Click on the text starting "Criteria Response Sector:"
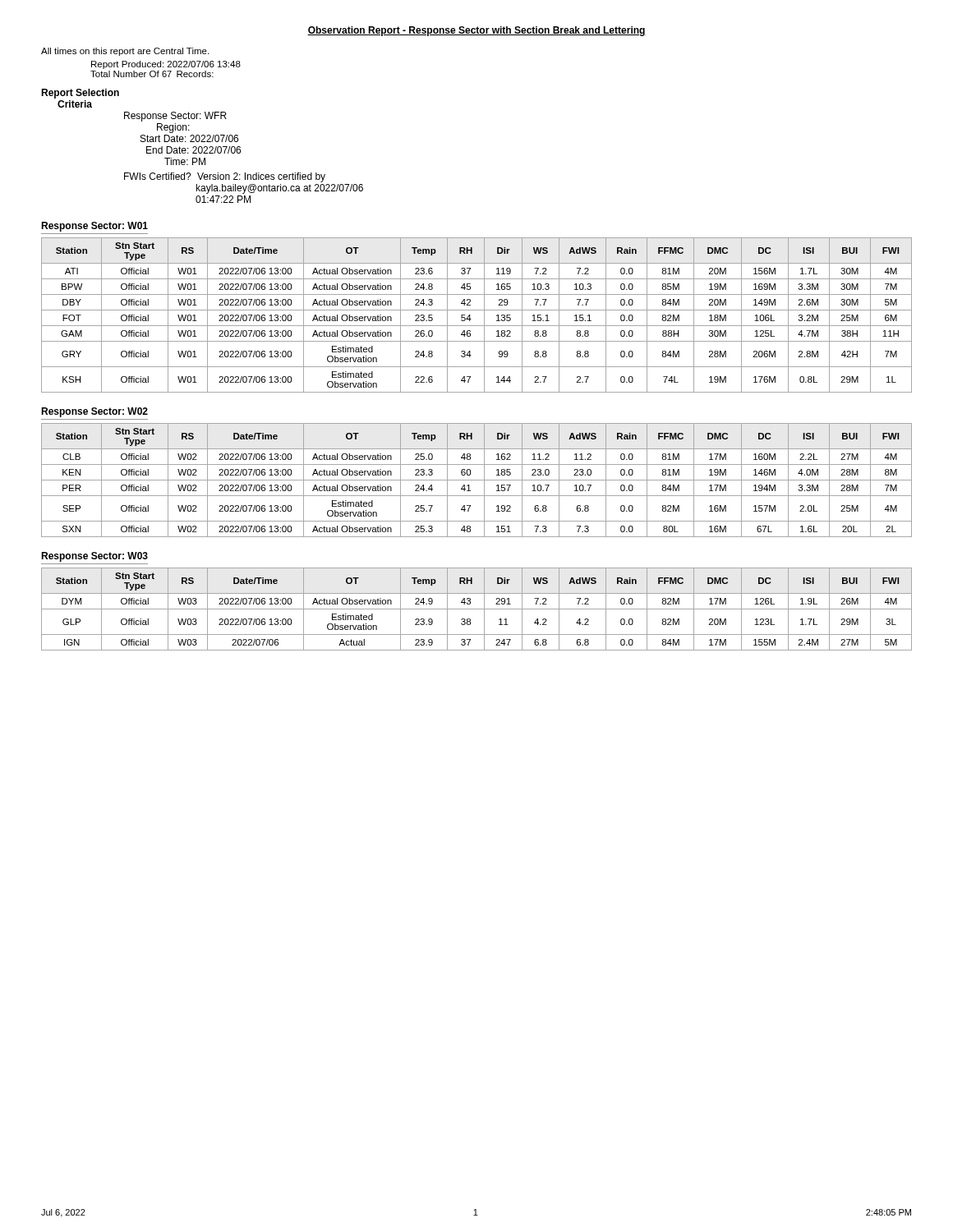The image size is (953, 1232). point(75,104)
